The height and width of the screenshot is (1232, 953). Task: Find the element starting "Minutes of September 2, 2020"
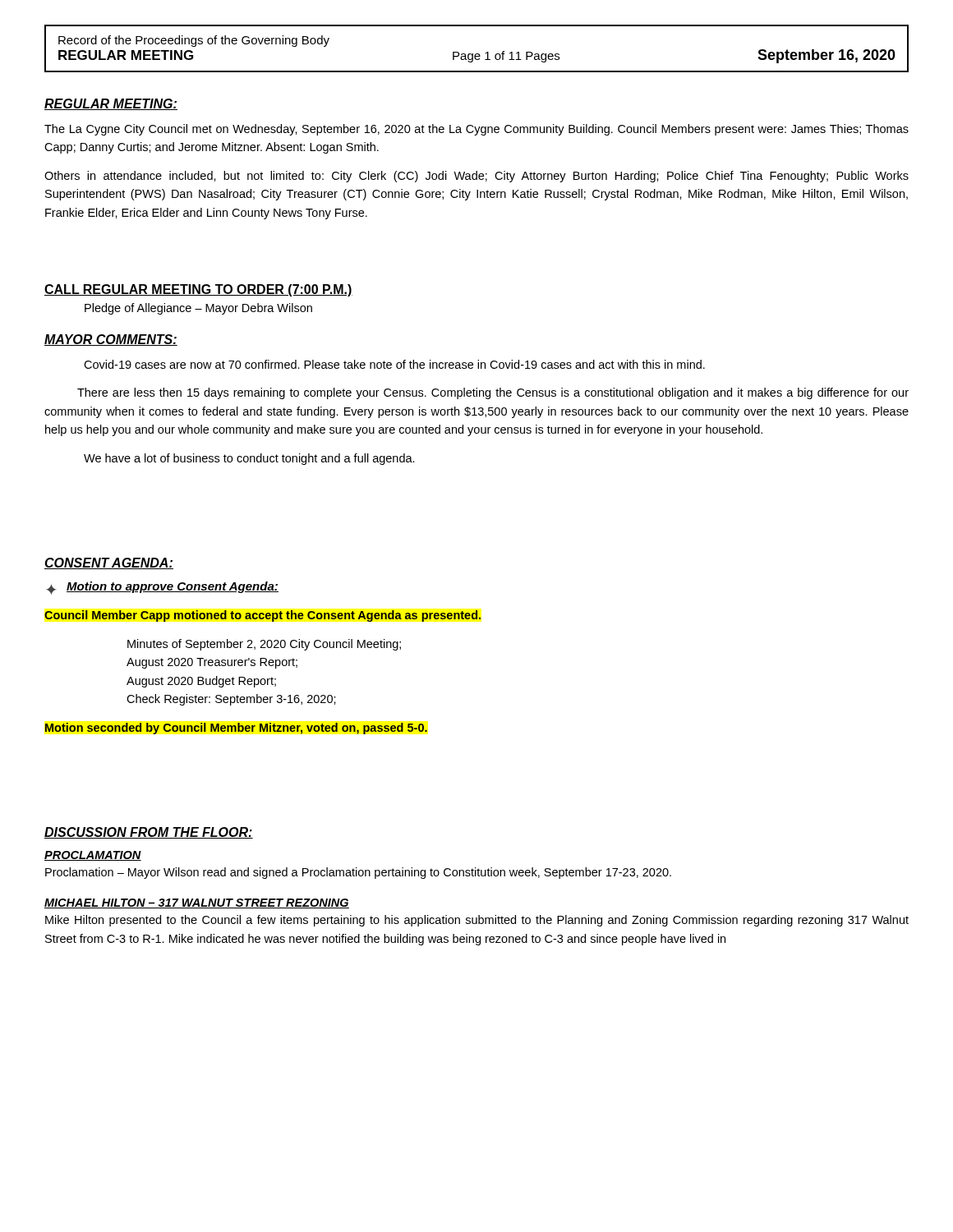click(264, 644)
